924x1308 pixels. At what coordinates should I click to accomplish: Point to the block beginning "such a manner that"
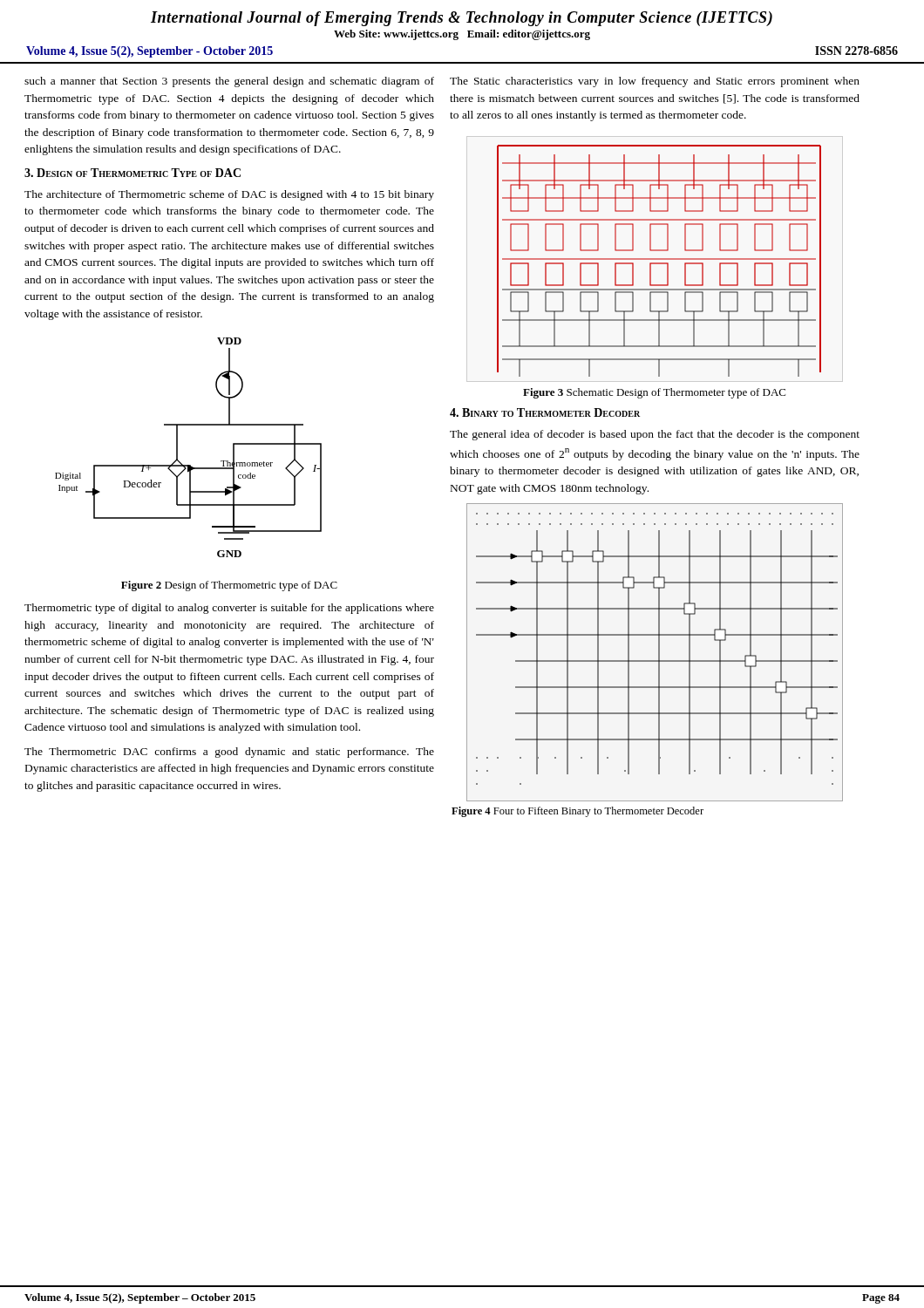[x=229, y=115]
